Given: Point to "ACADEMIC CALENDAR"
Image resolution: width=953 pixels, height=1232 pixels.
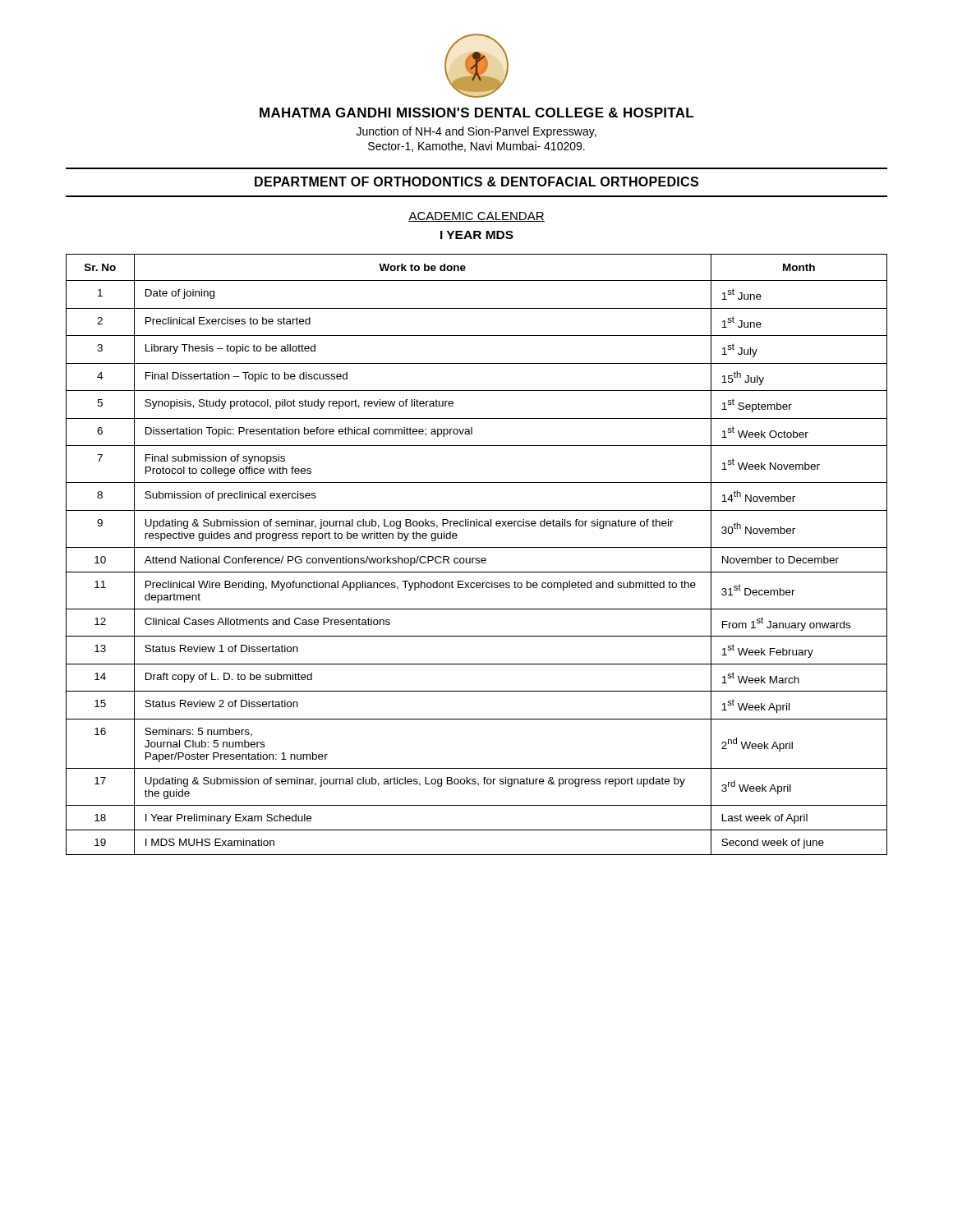Looking at the screenshot, I should pyautogui.click(x=476, y=216).
